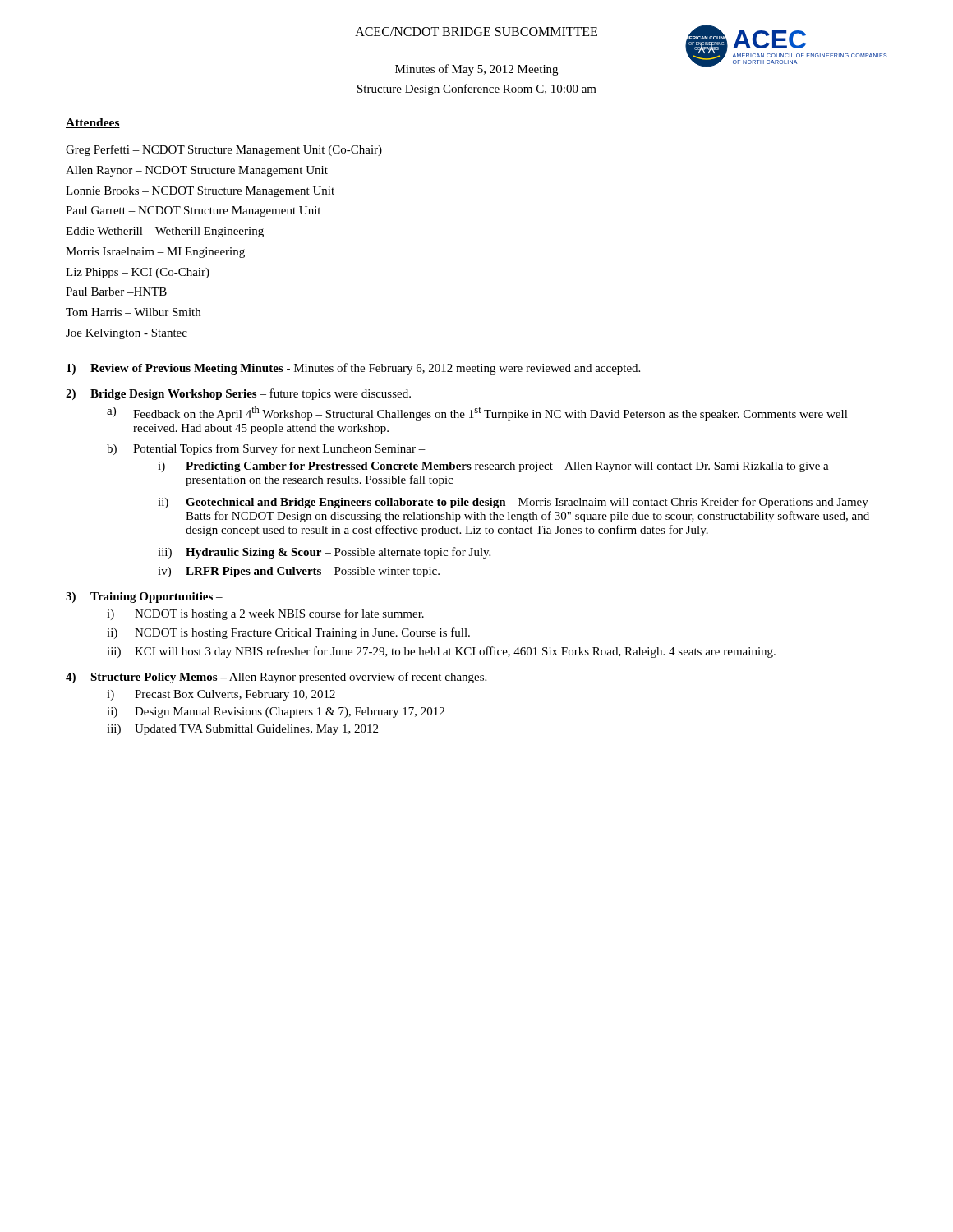Where is the passage that starts "Allen Raynor – NCDOT Structure"?

[x=197, y=170]
